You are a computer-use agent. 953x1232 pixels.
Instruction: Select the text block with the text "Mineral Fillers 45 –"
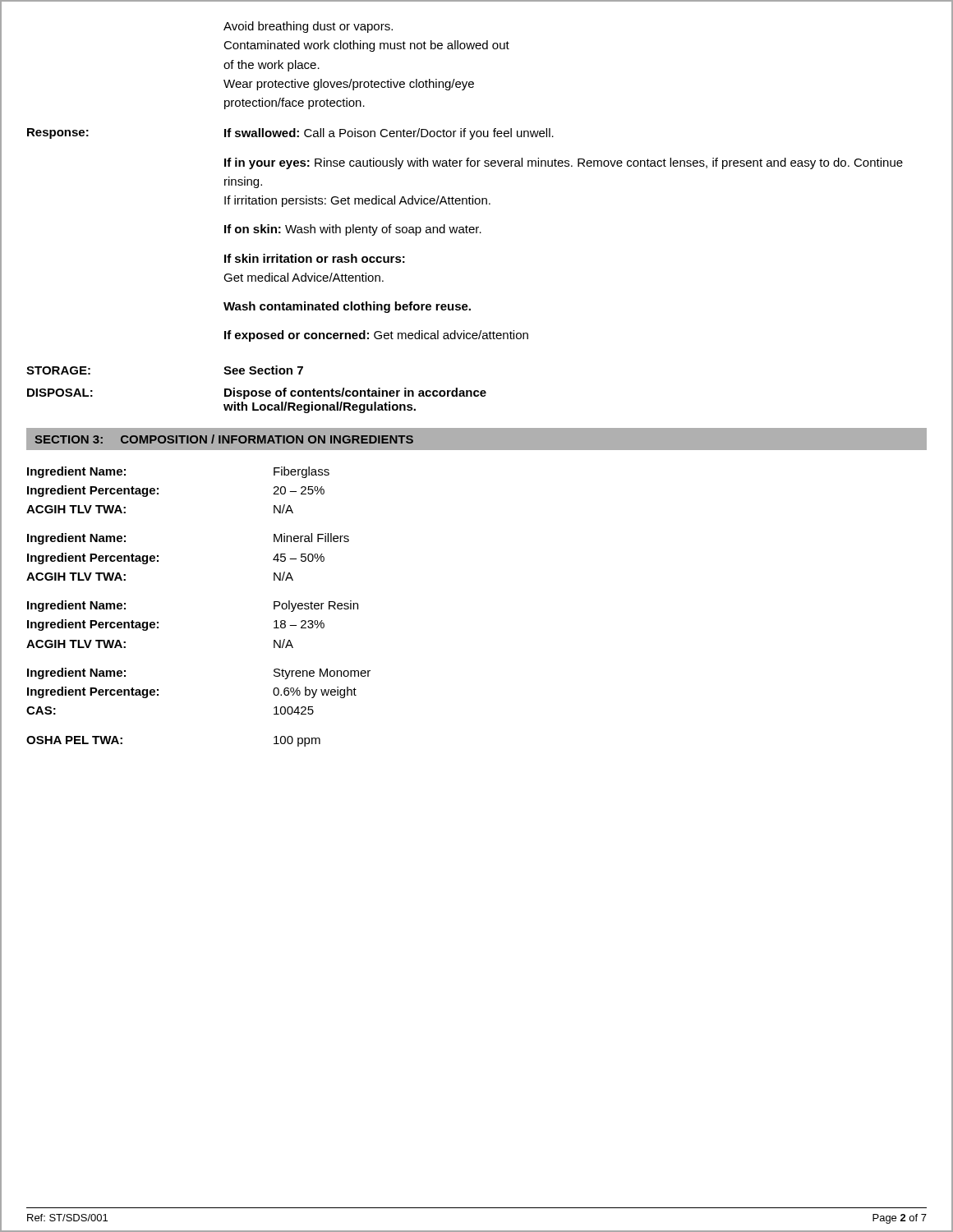tap(311, 538)
